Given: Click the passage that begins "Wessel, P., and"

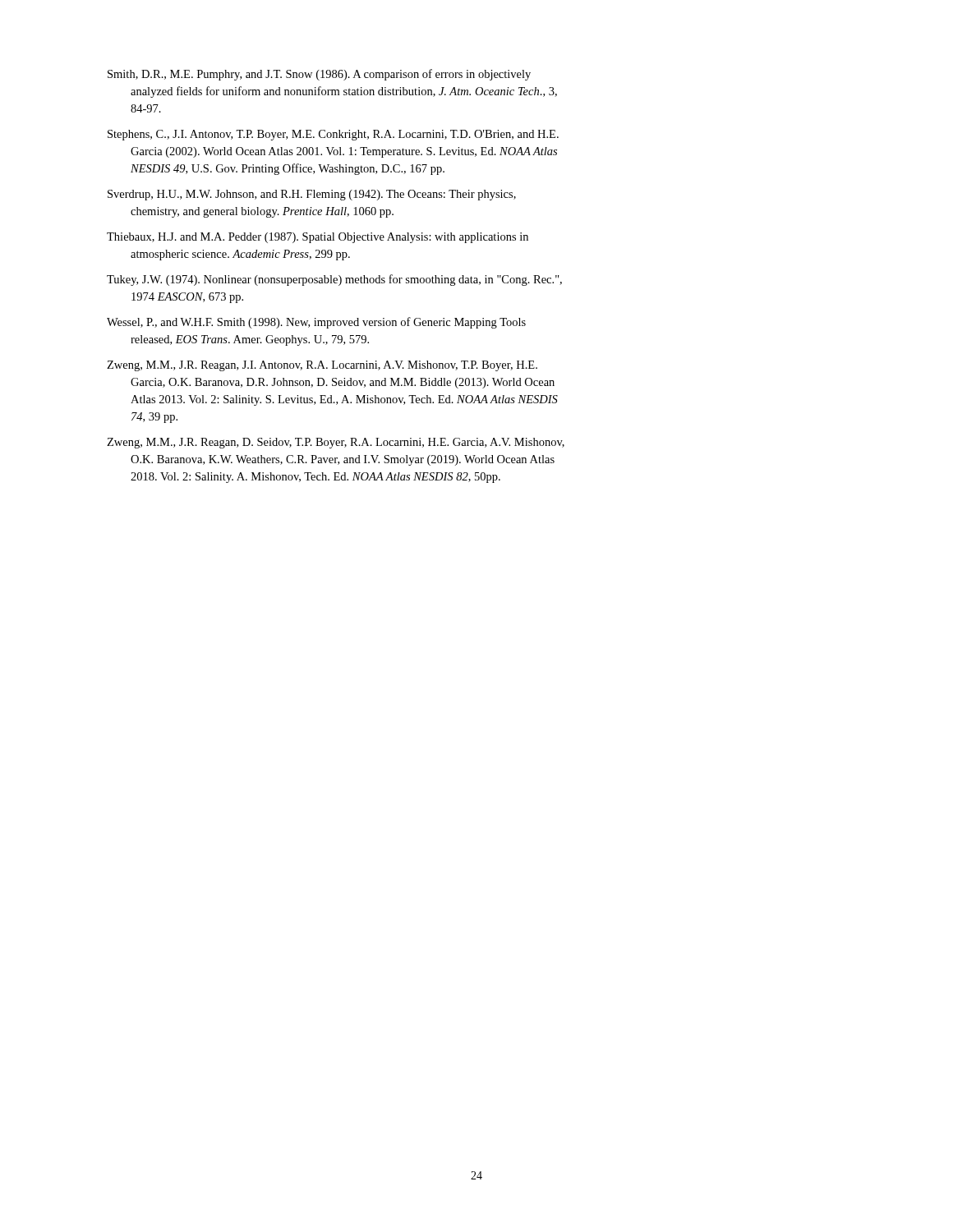Looking at the screenshot, I should click(x=316, y=331).
